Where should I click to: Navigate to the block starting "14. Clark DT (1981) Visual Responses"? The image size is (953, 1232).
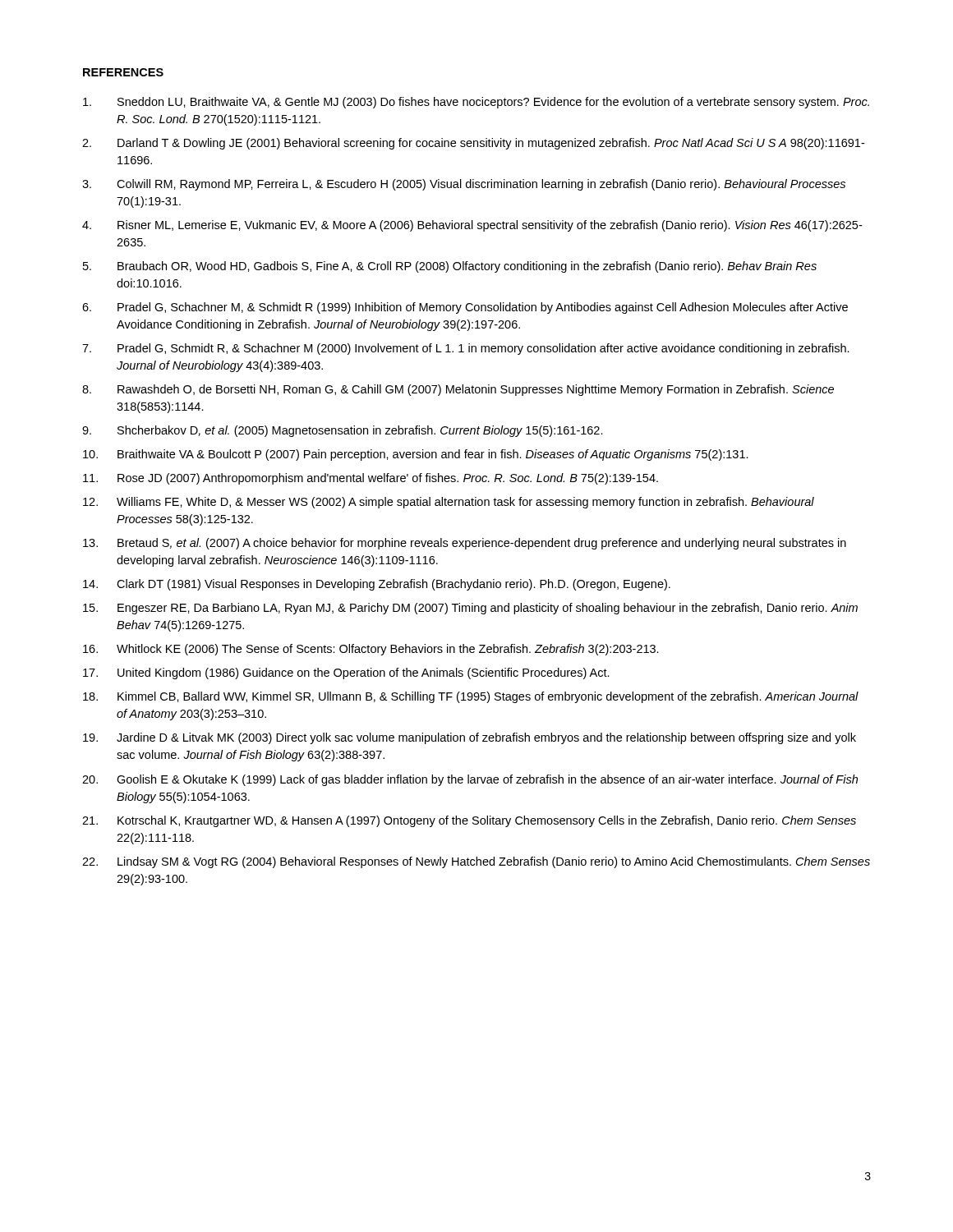(x=377, y=585)
